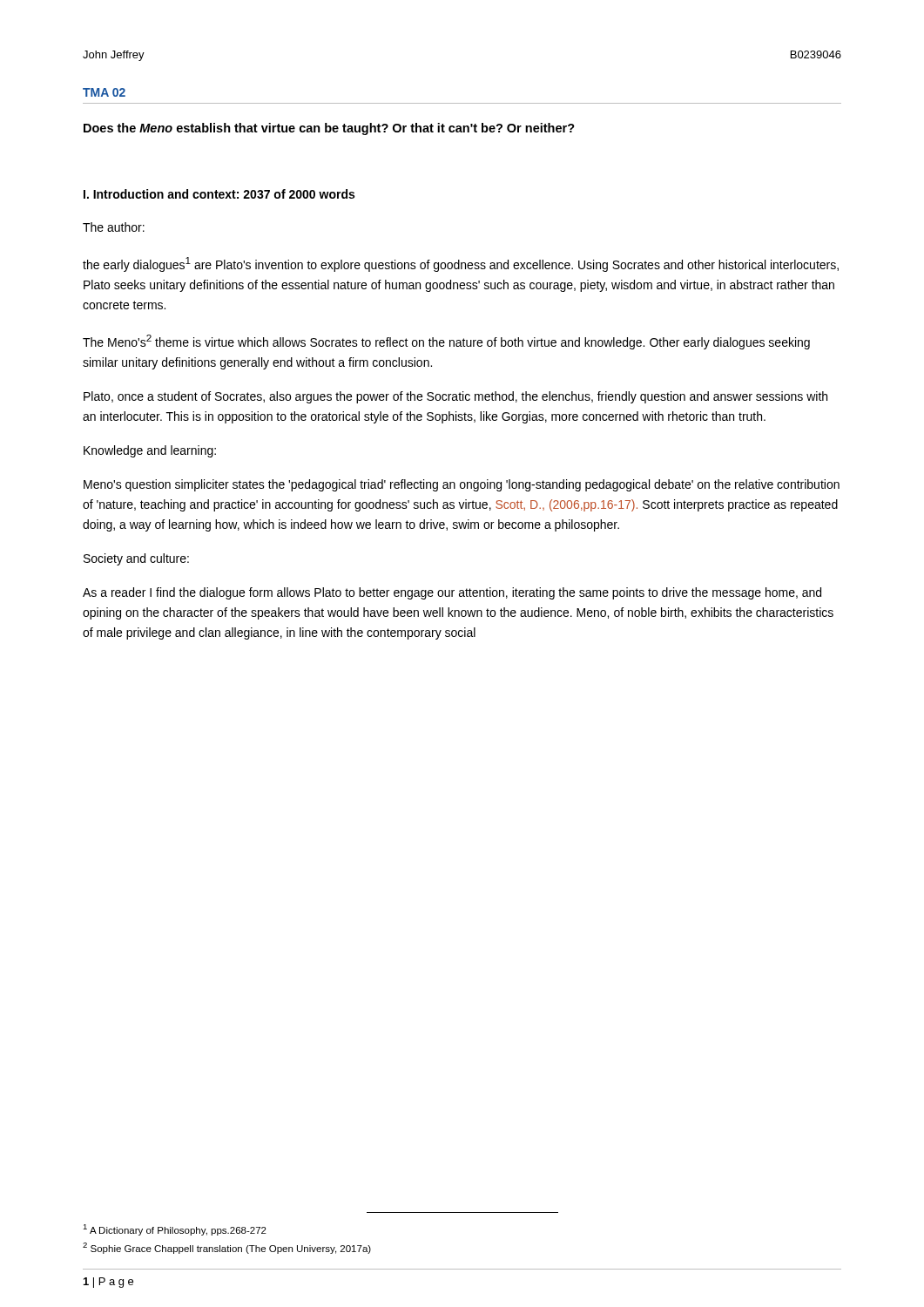Screen dimensions: 1307x924
Task: Click on the region starting "Plato, once a student of Socrates,"
Action: [455, 406]
